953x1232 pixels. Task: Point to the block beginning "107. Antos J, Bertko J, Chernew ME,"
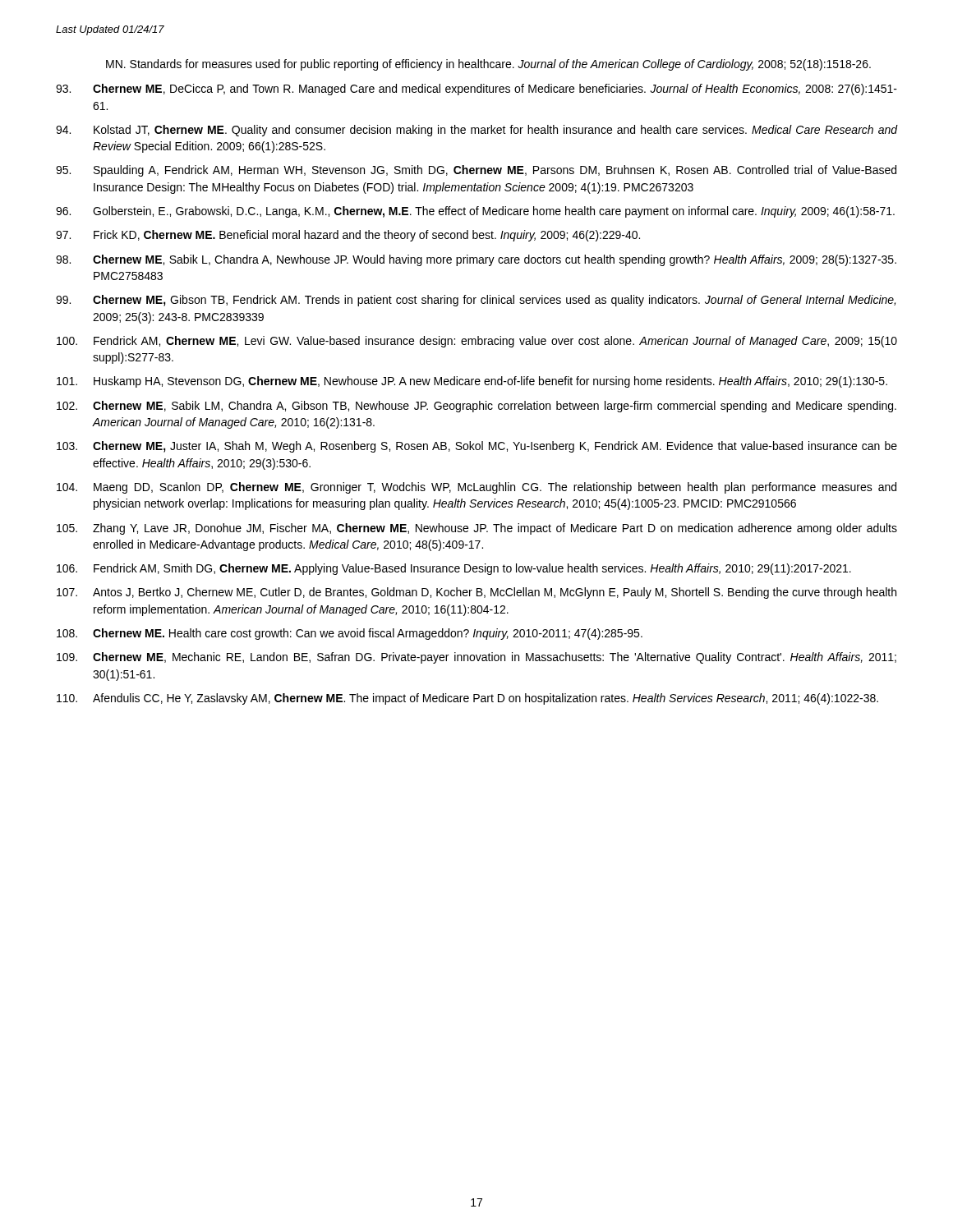pyautogui.click(x=476, y=601)
